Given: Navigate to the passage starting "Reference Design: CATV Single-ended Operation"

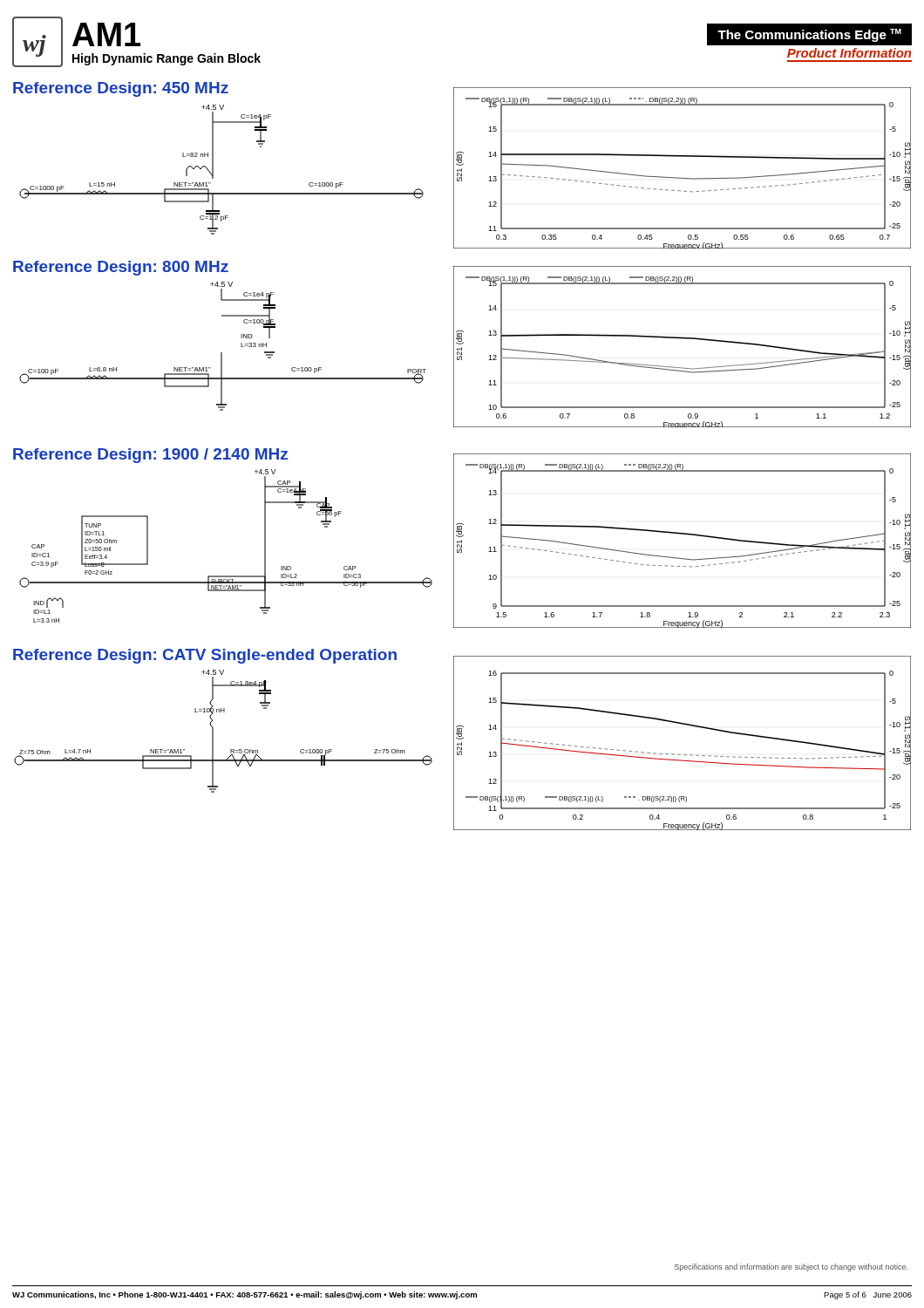Looking at the screenshot, I should tap(205, 654).
